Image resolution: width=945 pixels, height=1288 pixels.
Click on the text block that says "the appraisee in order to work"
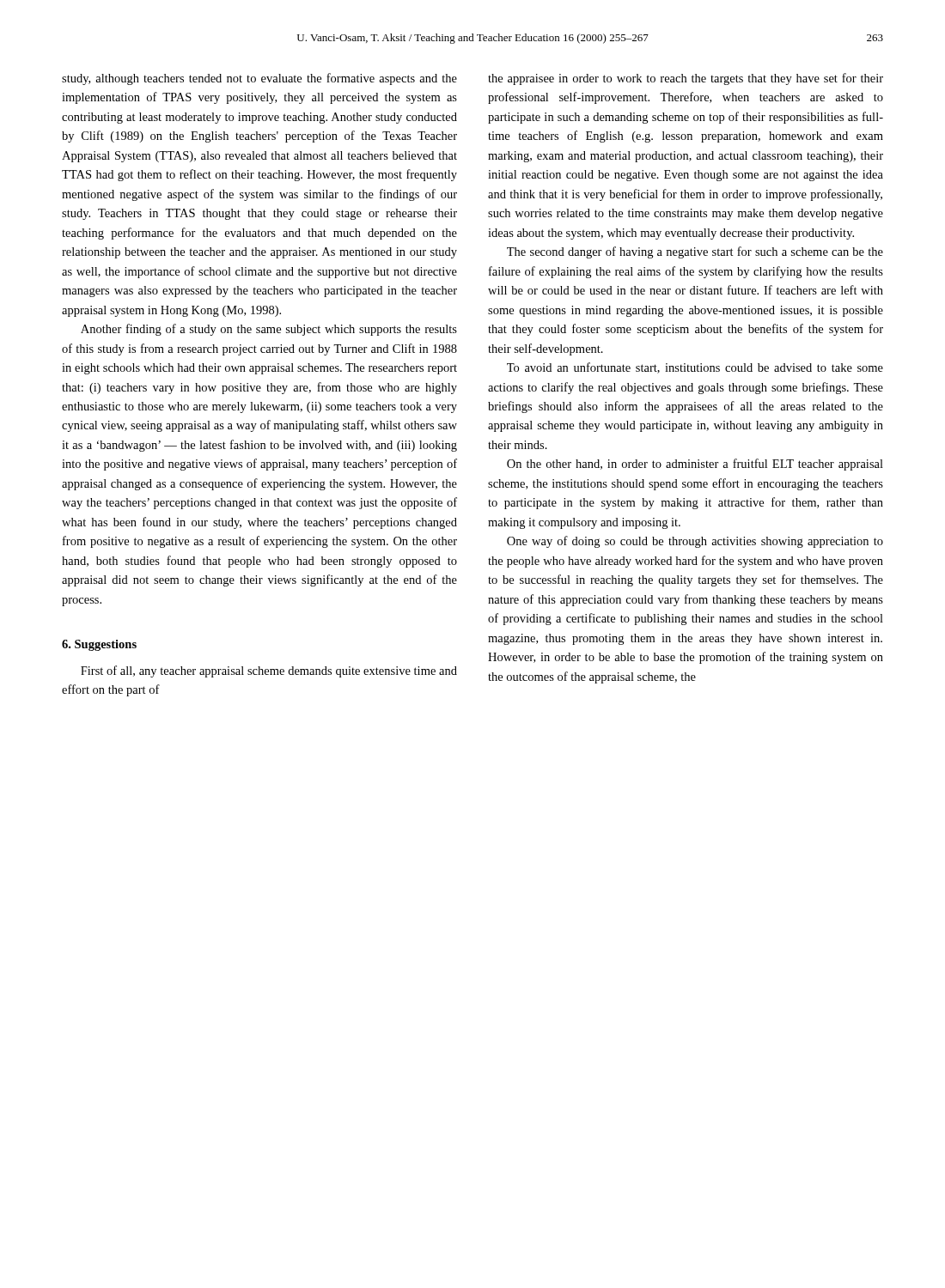686,155
